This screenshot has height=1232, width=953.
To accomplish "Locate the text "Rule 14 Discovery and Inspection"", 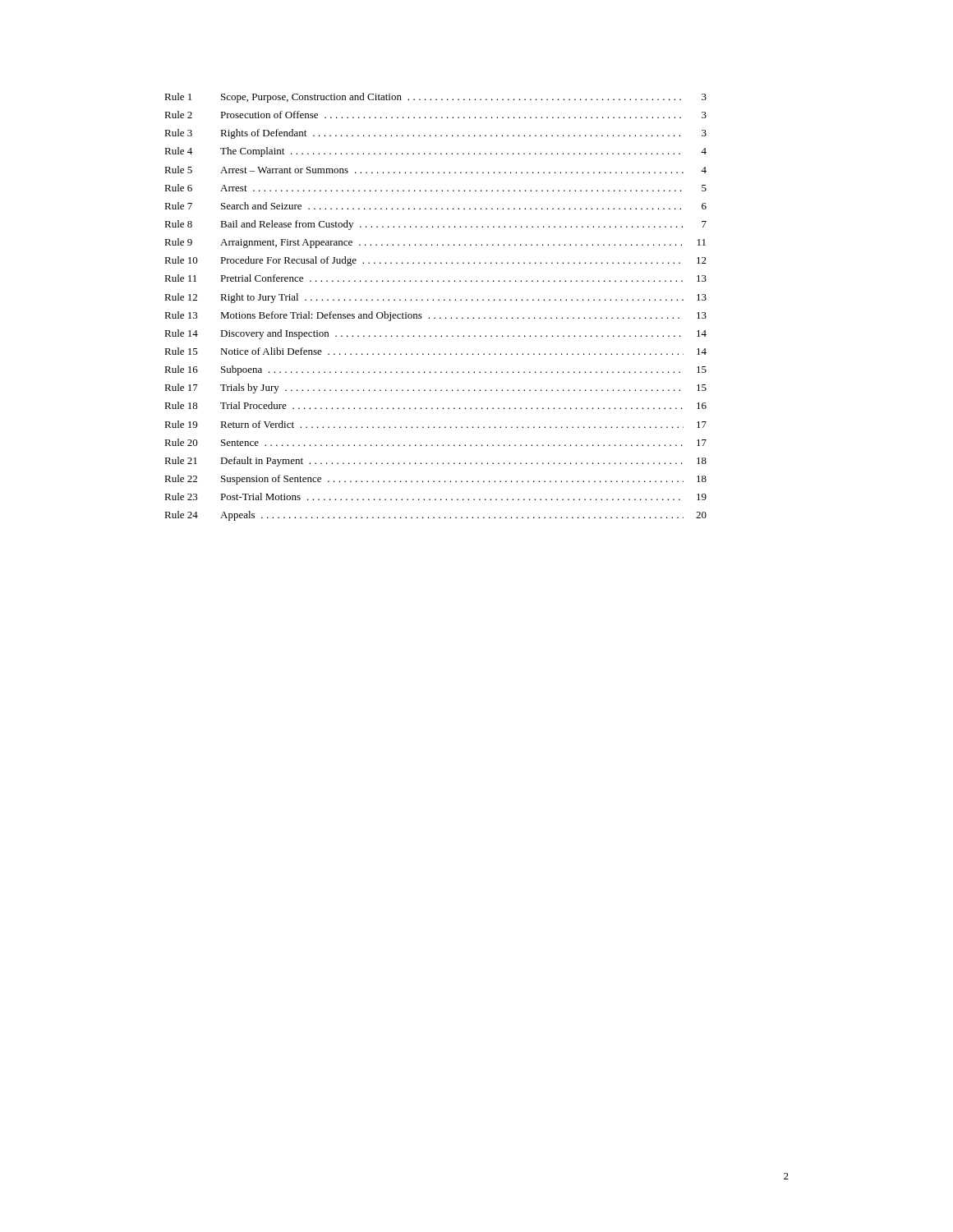I will (x=435, y=334).
